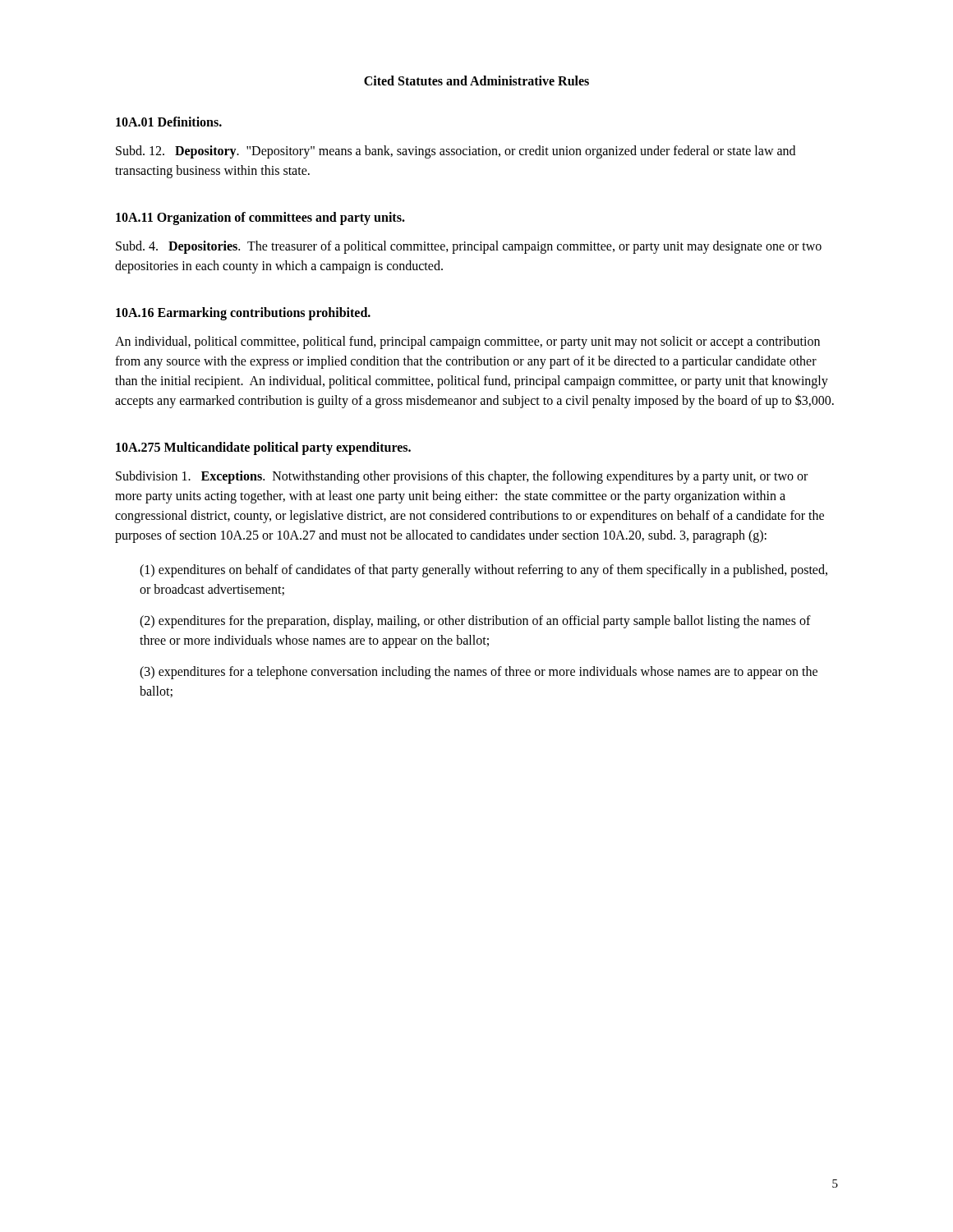Image resolution: width=953 pixels, height=1232 pixels.
Task: Navigate to the element starting "(3) expenditures for a"
Action: click(x=479, y=681)
